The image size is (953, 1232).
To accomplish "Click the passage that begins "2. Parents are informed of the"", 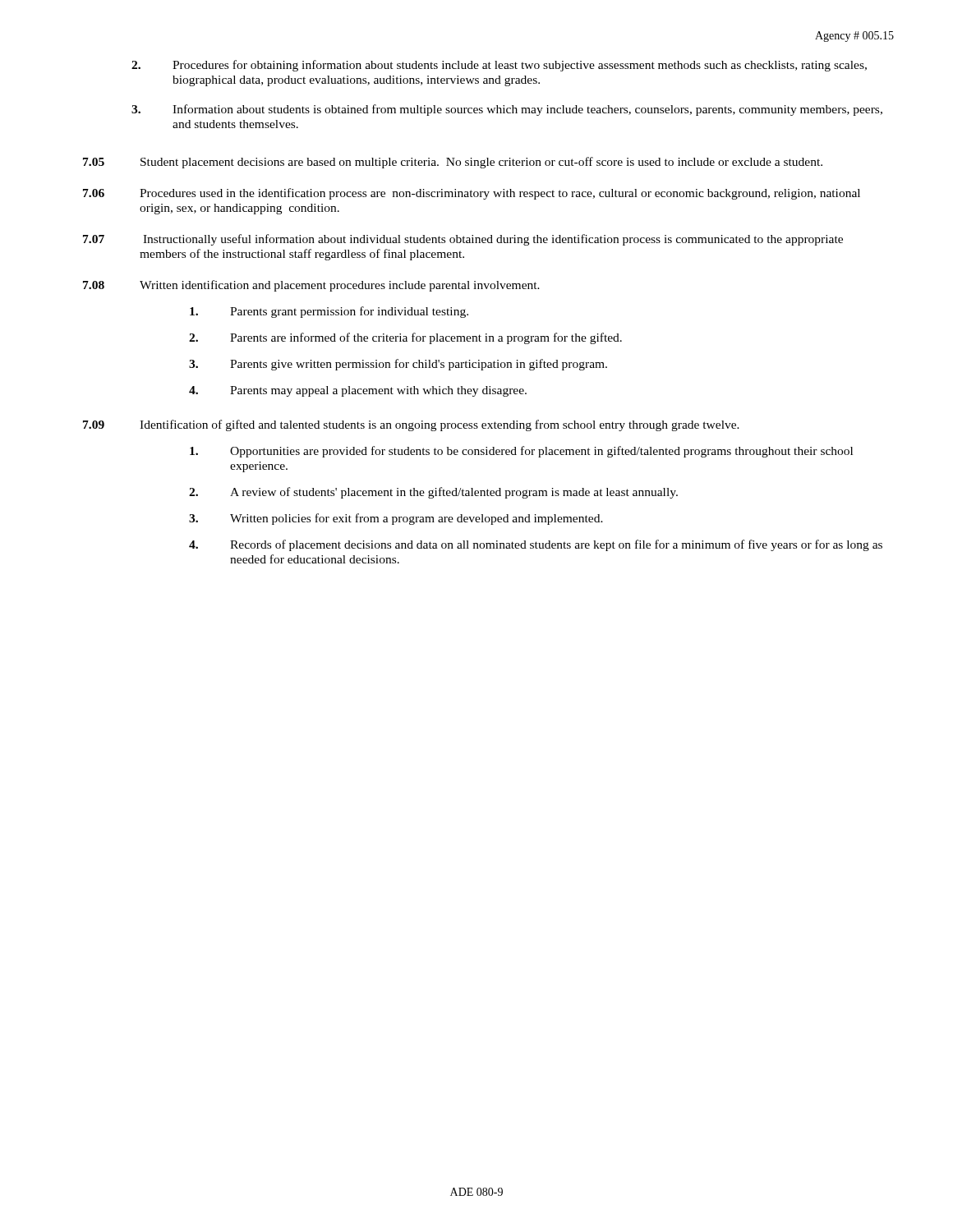I will [x=538, y=338].
